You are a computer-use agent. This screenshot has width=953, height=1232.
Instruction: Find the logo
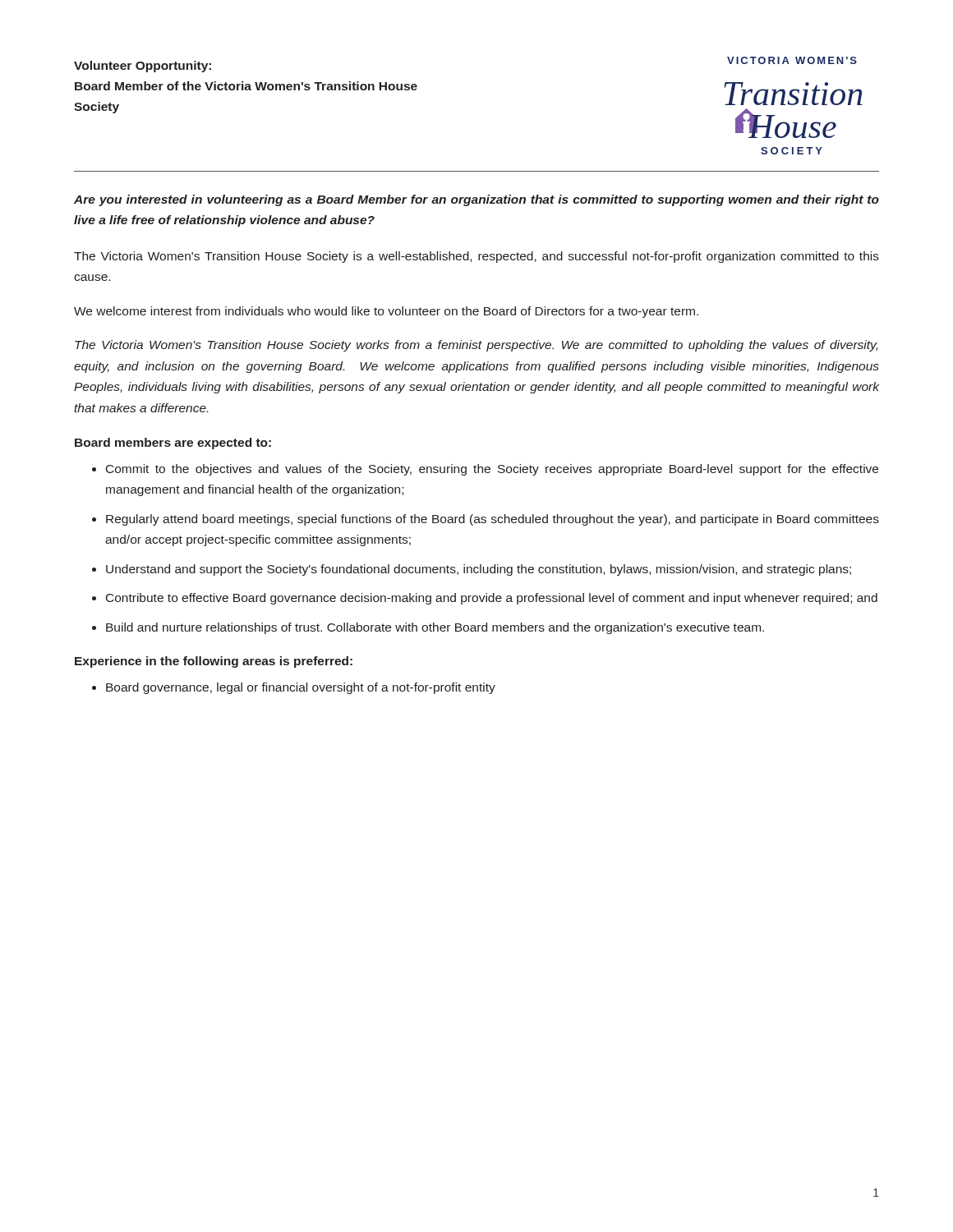793,103
